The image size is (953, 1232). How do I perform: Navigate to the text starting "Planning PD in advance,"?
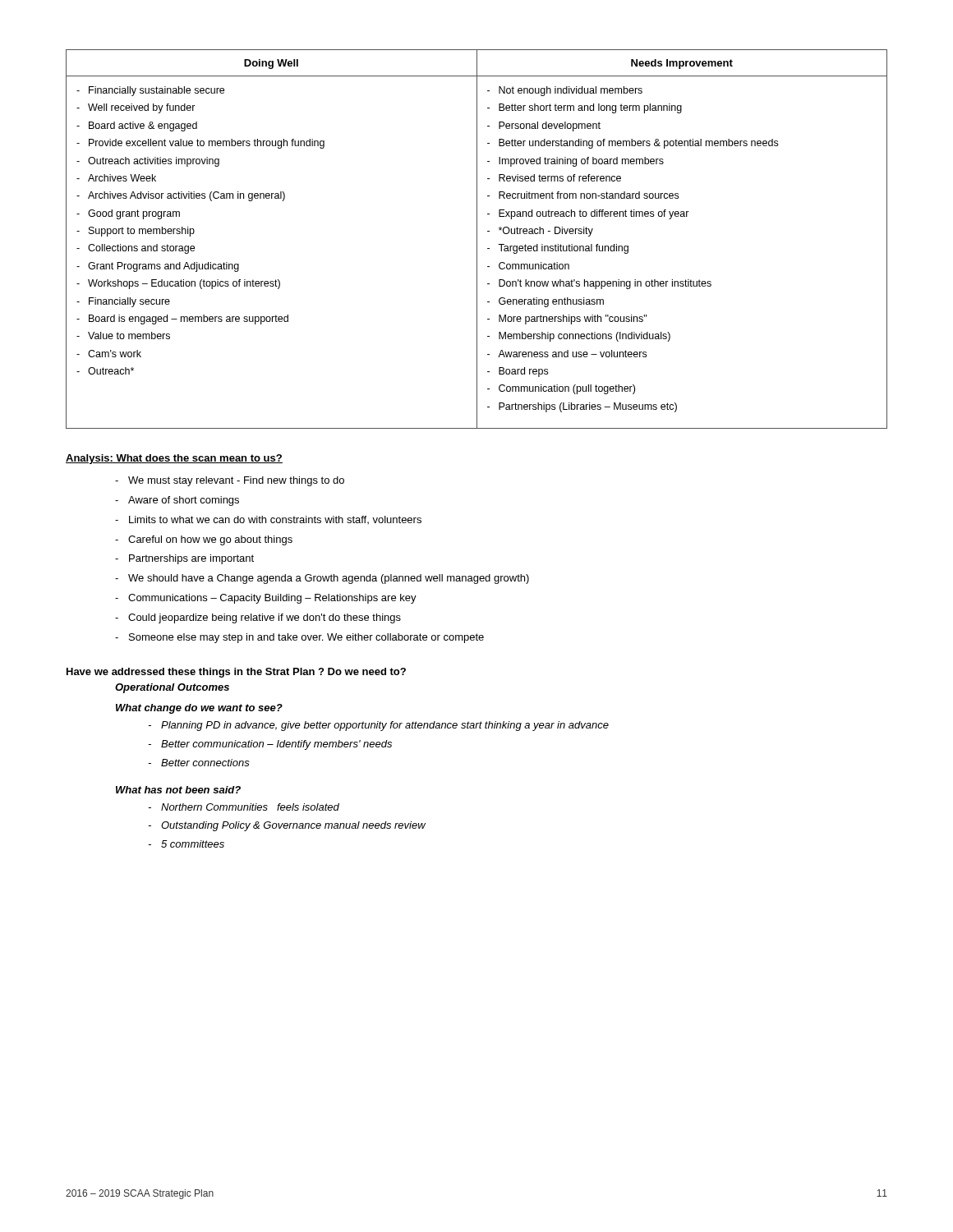(x=518, y=726)
